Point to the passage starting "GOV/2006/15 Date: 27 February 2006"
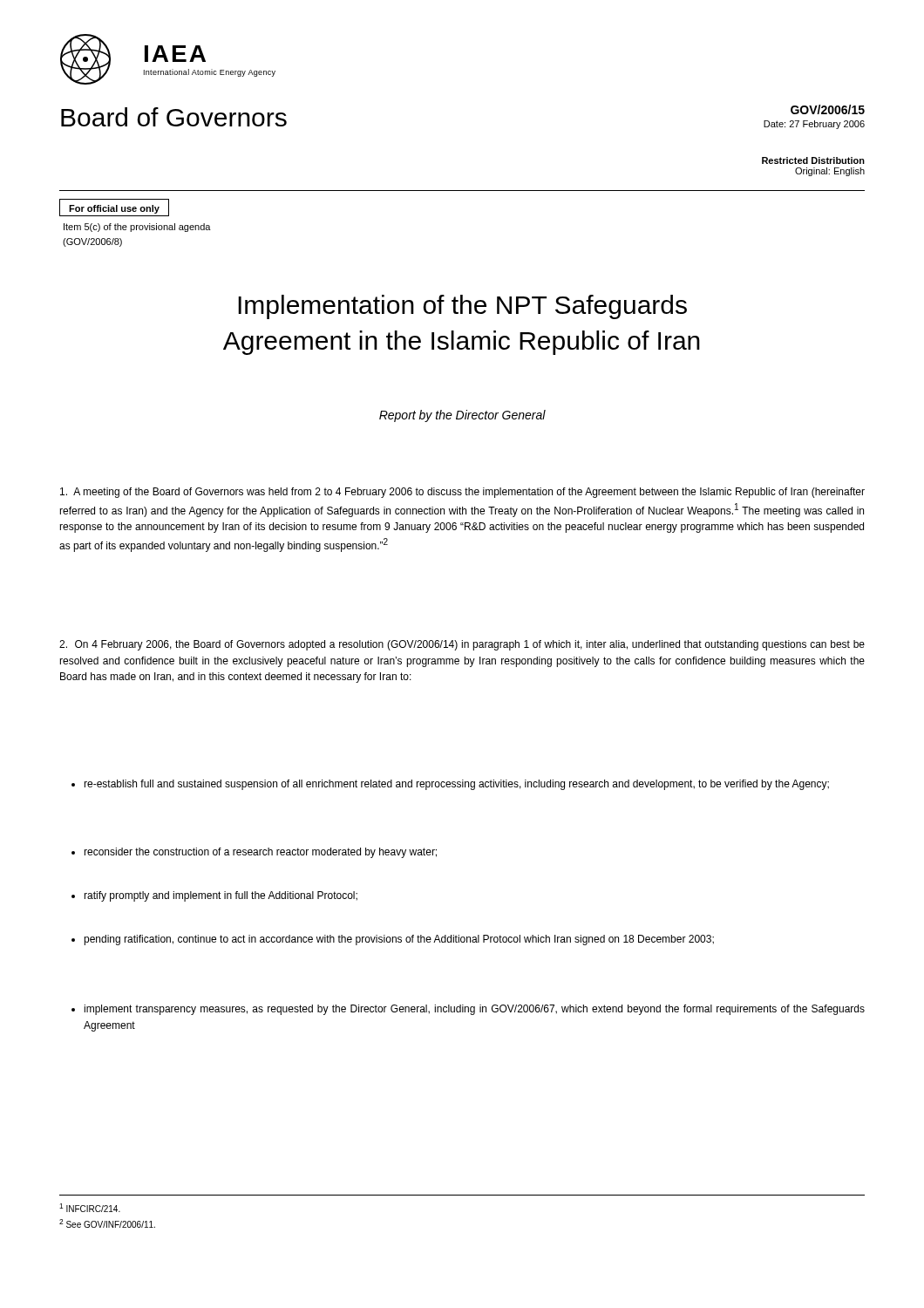 tap(814, 116)
